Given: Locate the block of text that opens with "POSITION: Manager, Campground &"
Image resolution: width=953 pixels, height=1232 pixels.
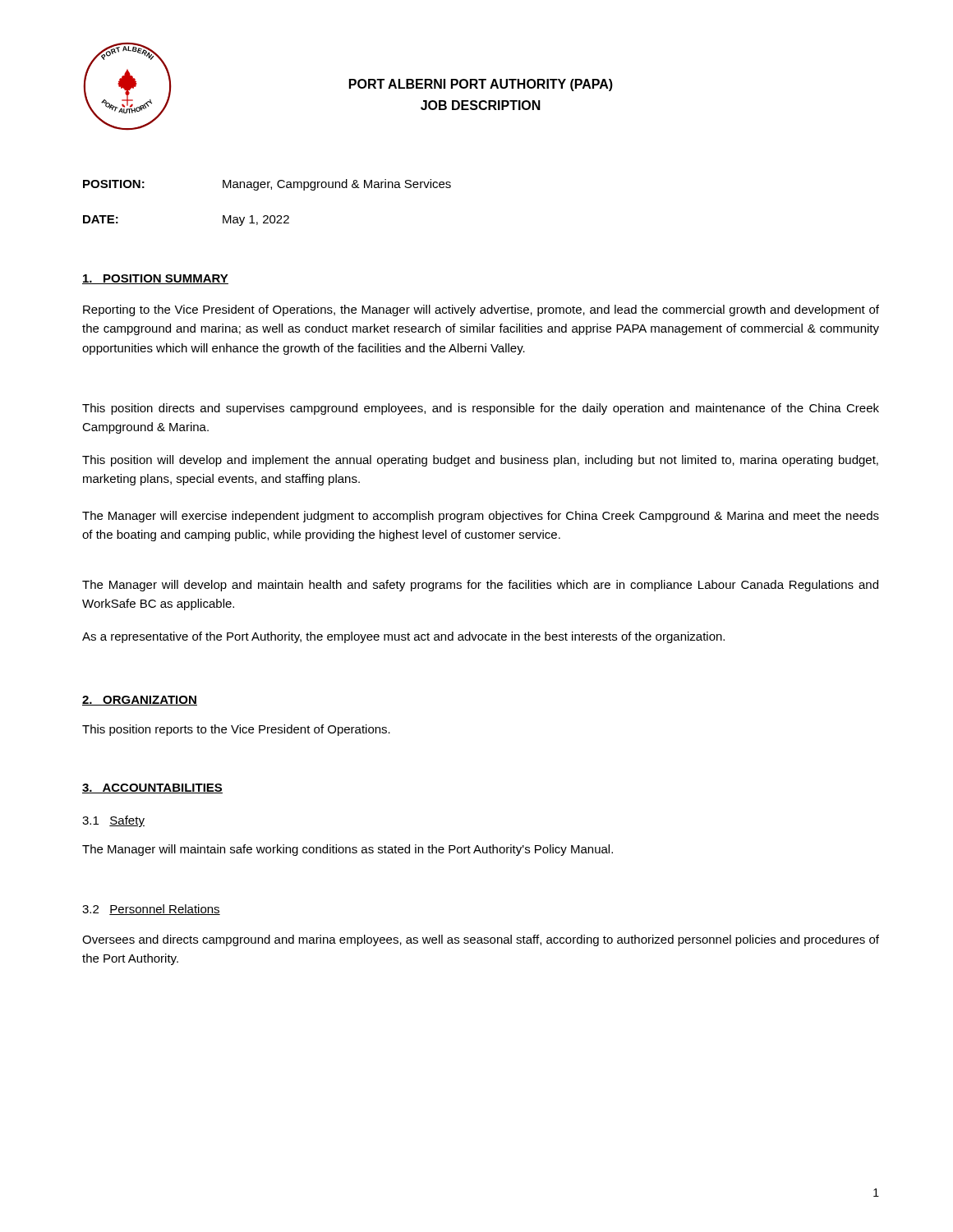Looking at the screenshot, I should point(267,184).
